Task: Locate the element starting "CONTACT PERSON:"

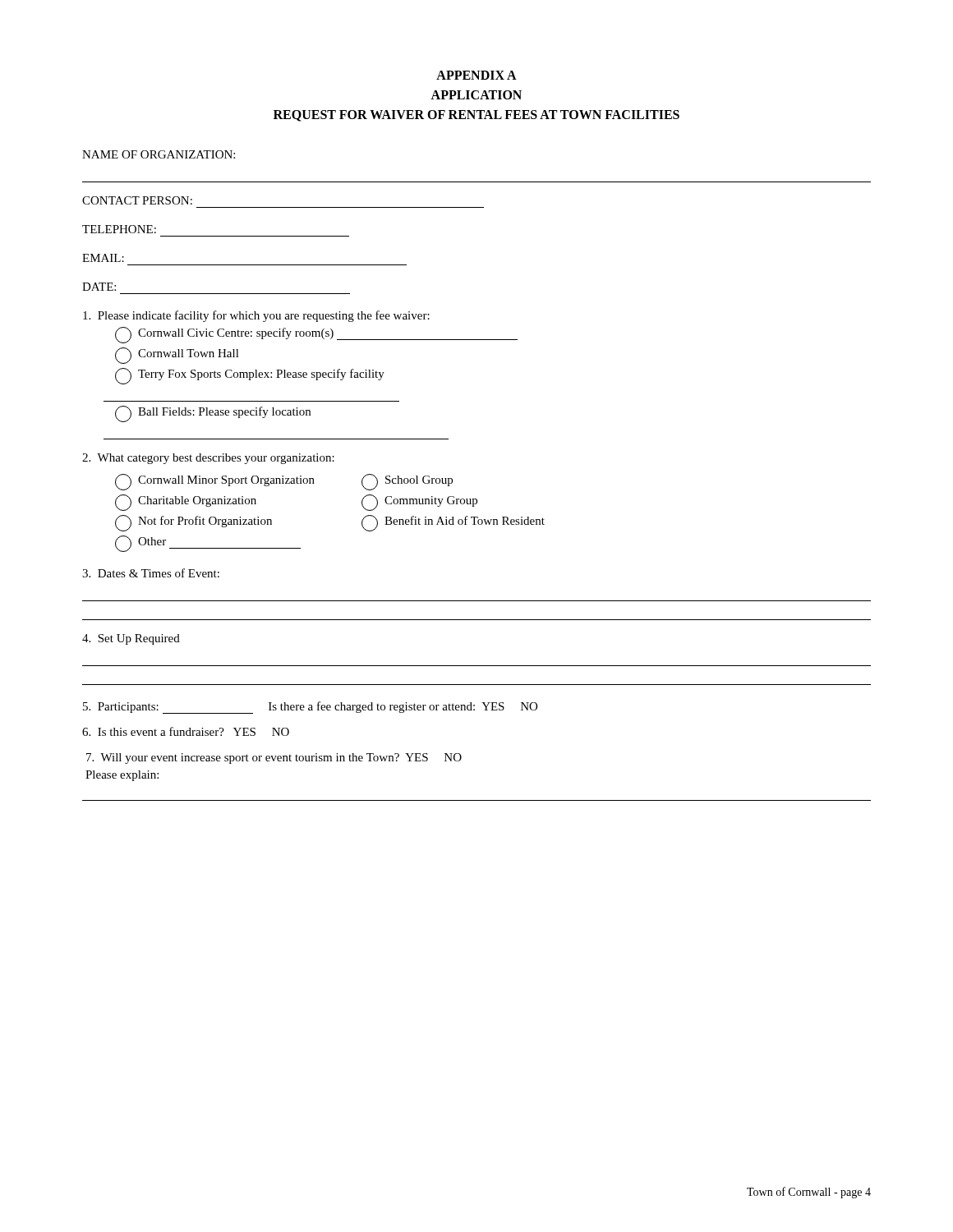Action: [x=283, y=201]
